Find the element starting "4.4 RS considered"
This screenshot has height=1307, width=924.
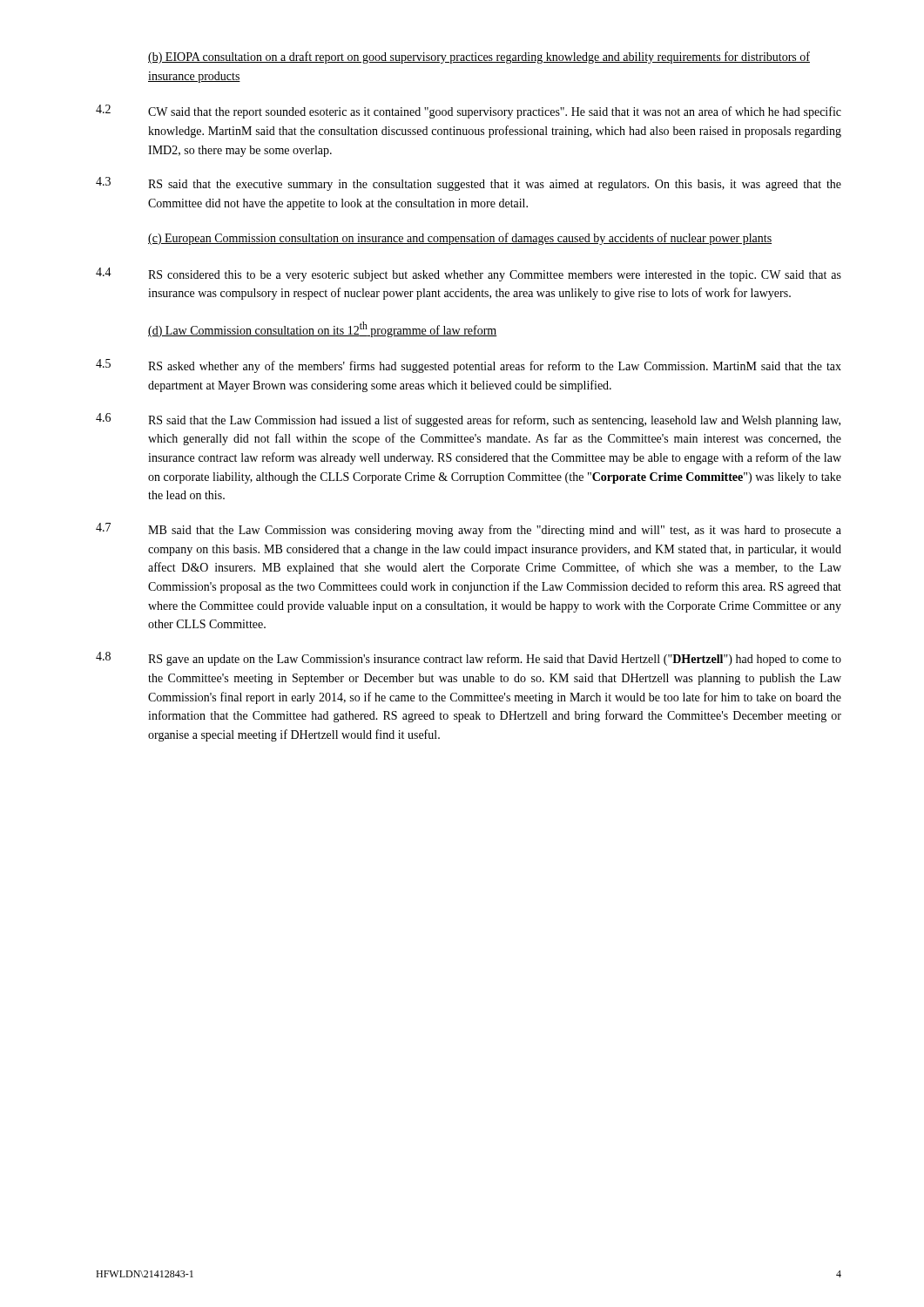469,284
